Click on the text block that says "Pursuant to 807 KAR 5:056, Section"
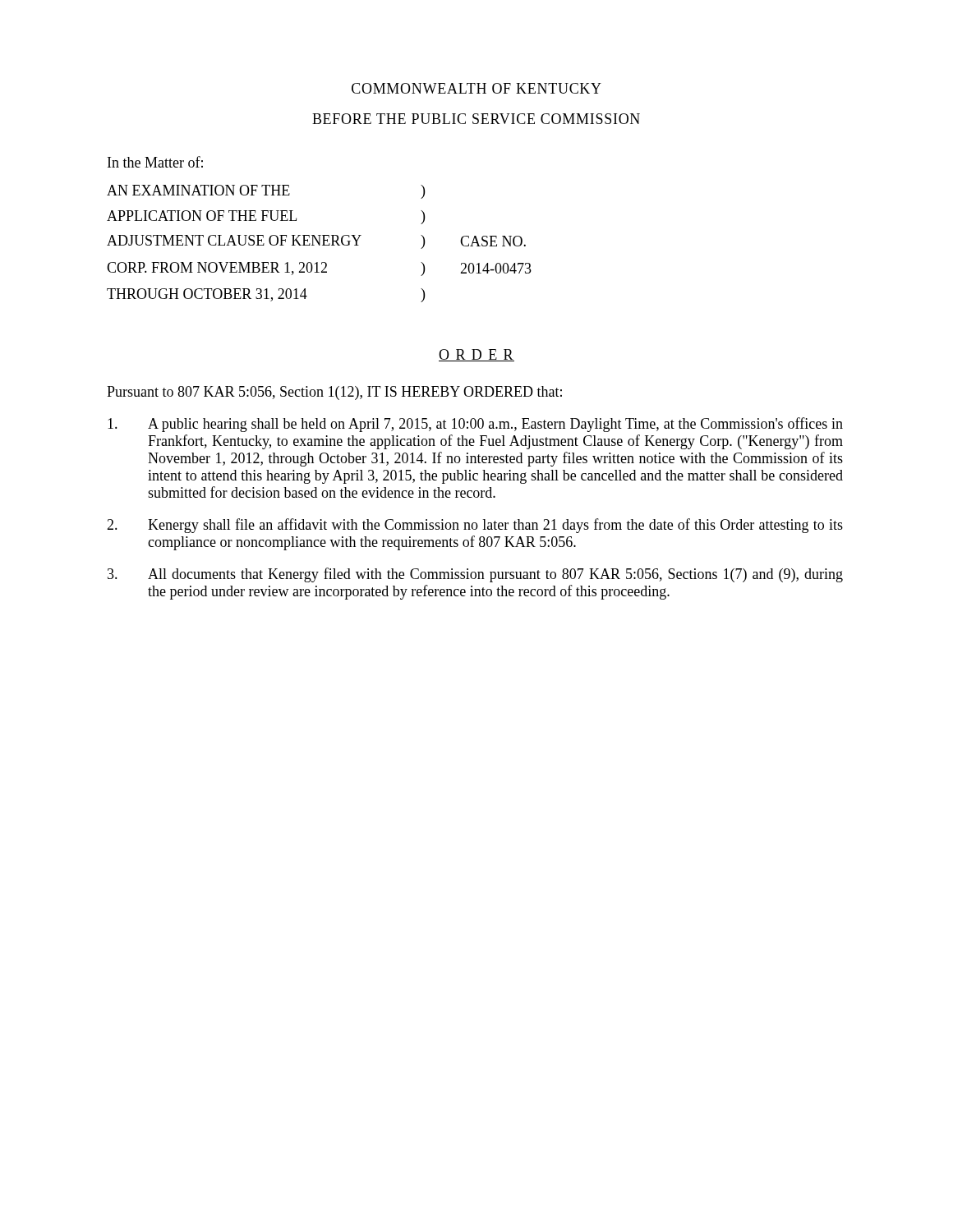953x1232 pixels. 335,392
